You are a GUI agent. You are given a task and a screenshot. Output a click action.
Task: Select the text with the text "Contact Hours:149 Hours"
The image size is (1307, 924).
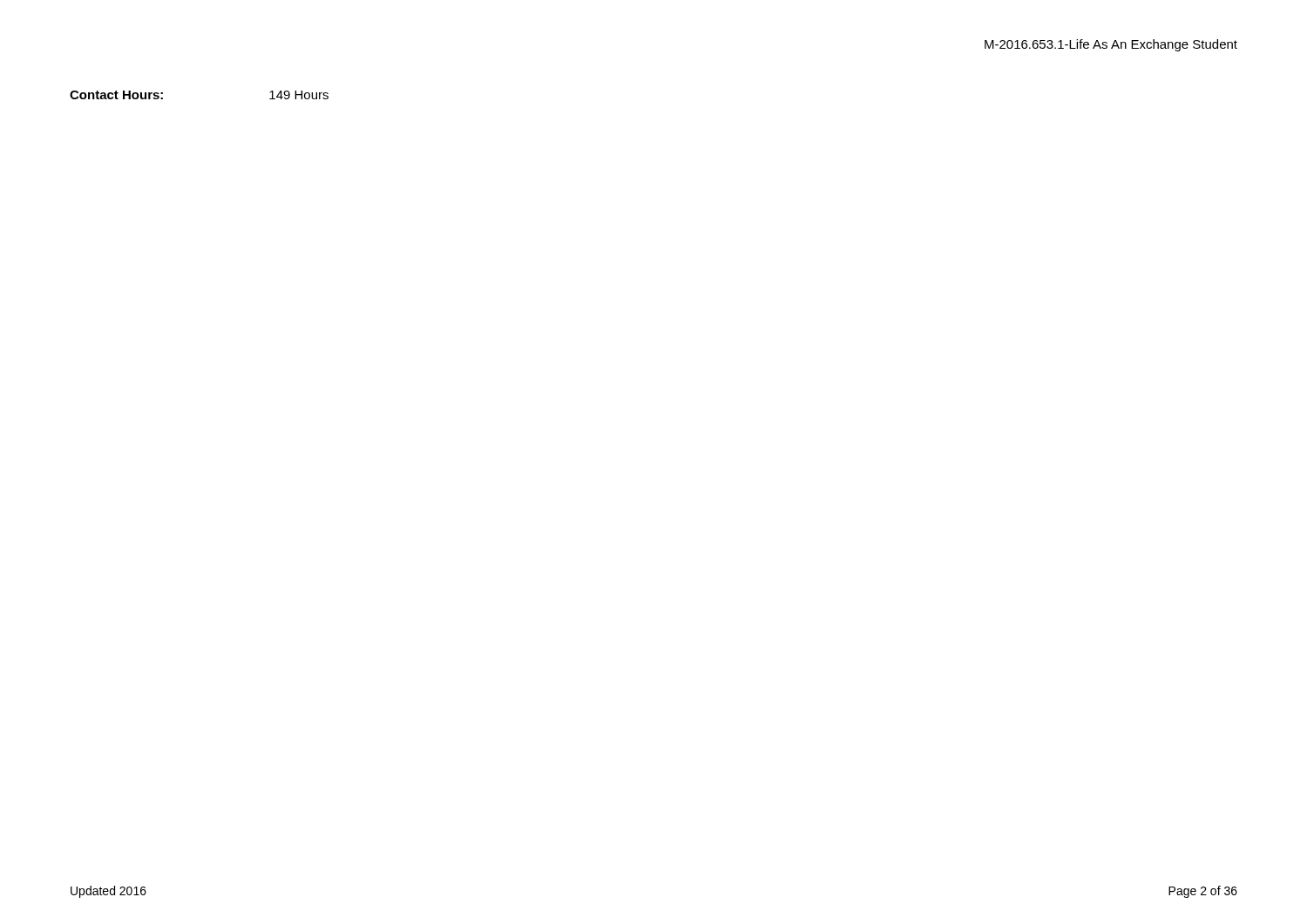(127, 94)
